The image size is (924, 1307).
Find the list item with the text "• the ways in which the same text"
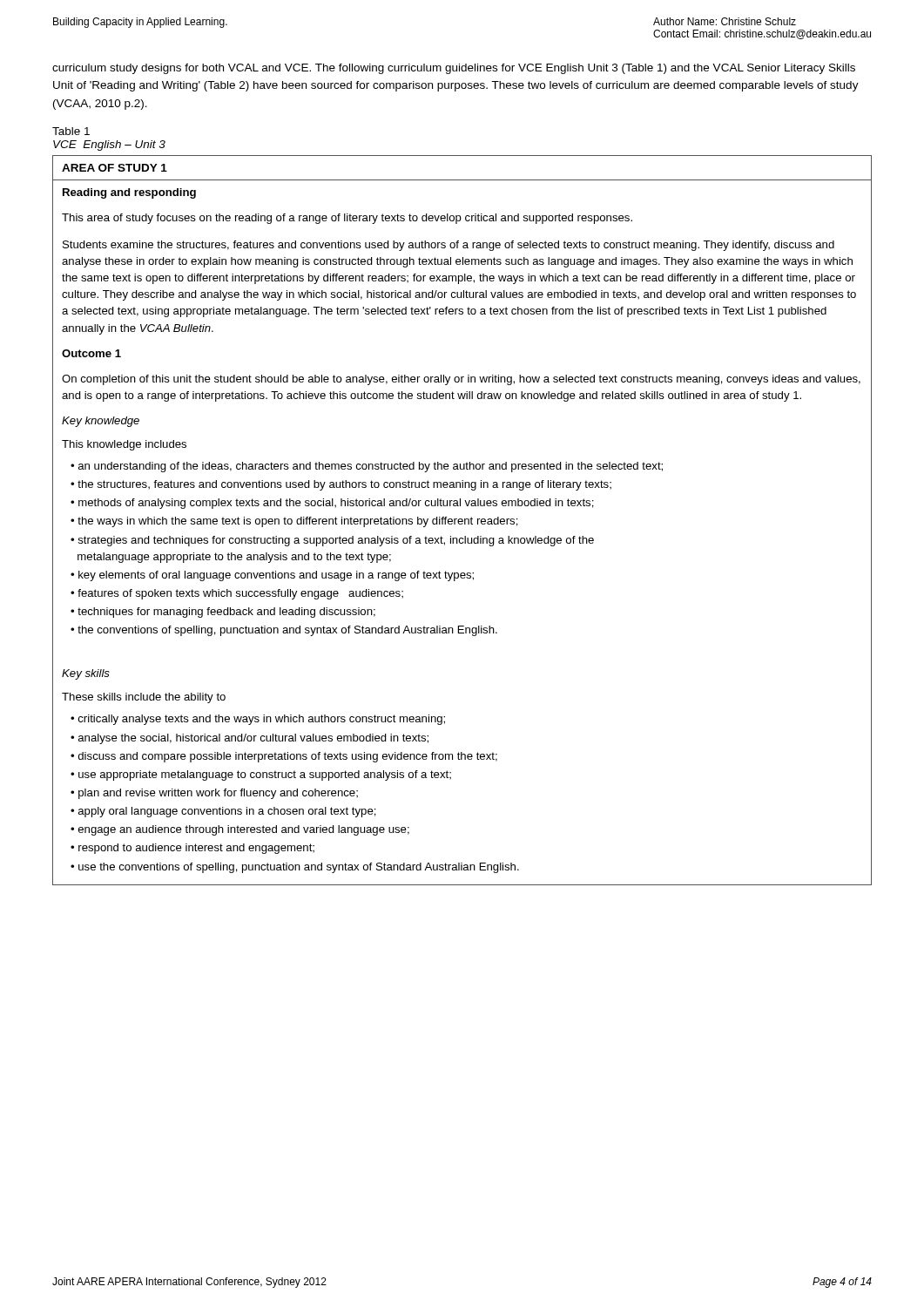pyautogui.click(x=294, y=521)
